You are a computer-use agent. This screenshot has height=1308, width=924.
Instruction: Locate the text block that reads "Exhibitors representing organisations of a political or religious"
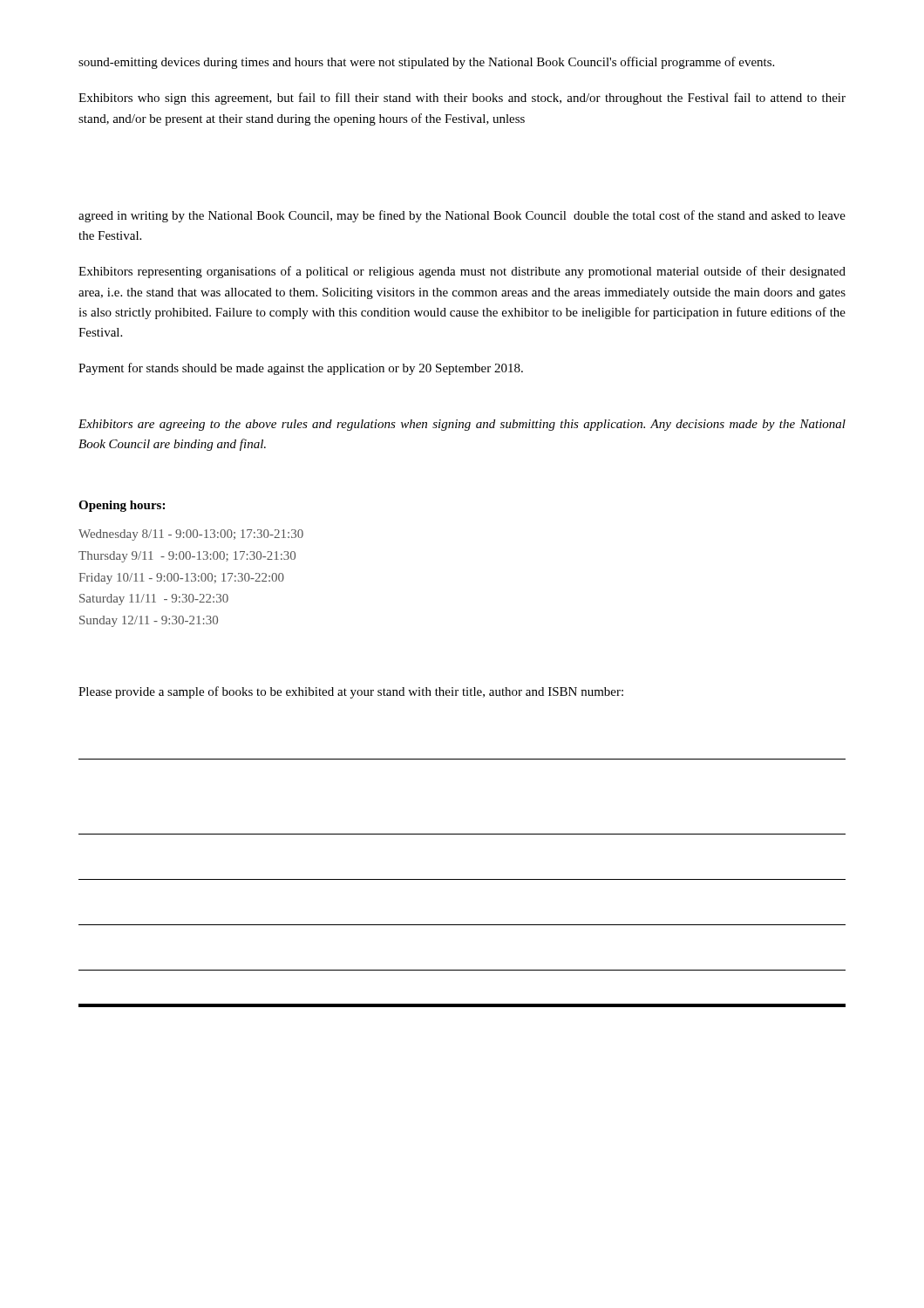click(462, 302)
